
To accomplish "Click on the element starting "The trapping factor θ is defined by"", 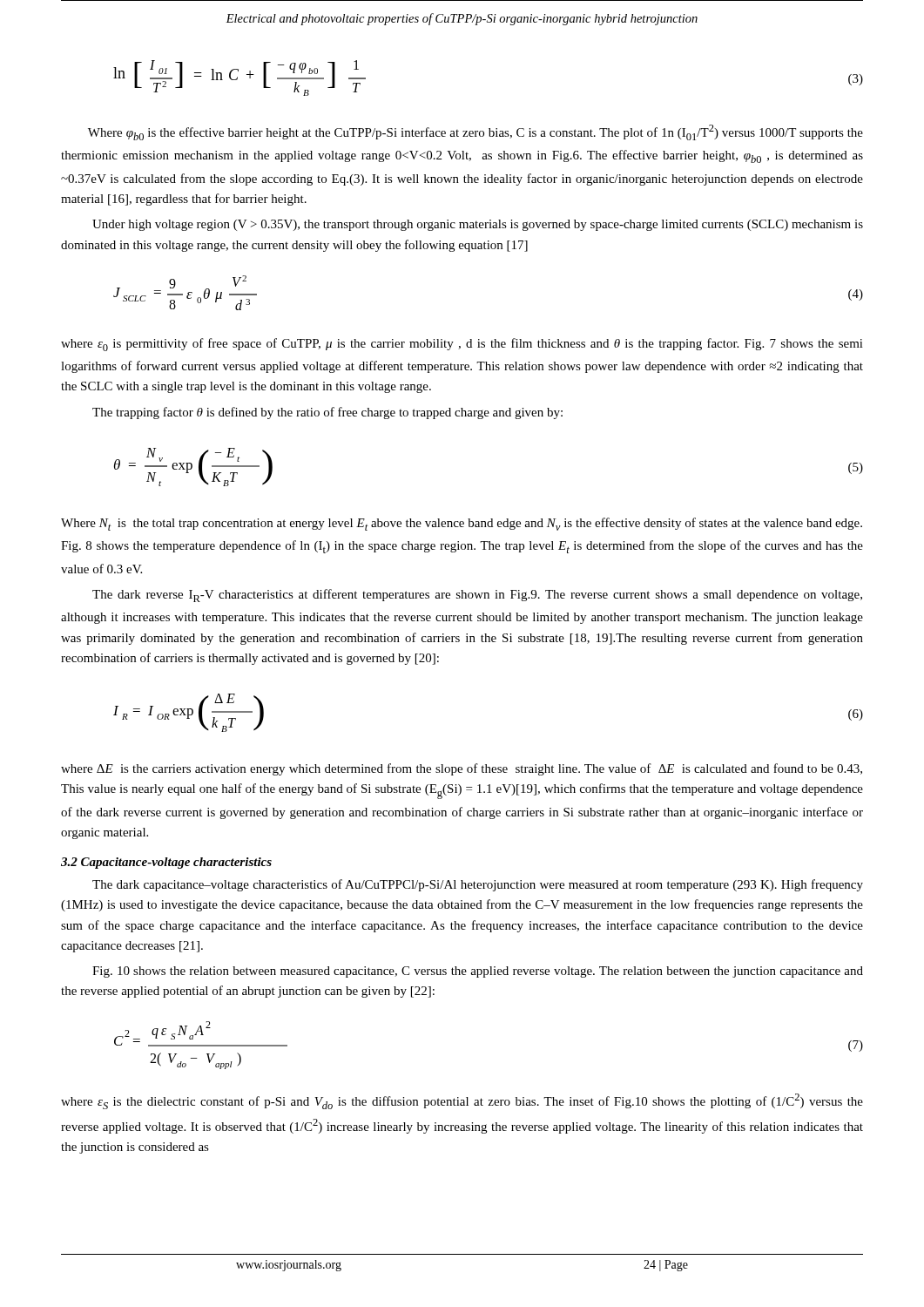I will (328, 412).
